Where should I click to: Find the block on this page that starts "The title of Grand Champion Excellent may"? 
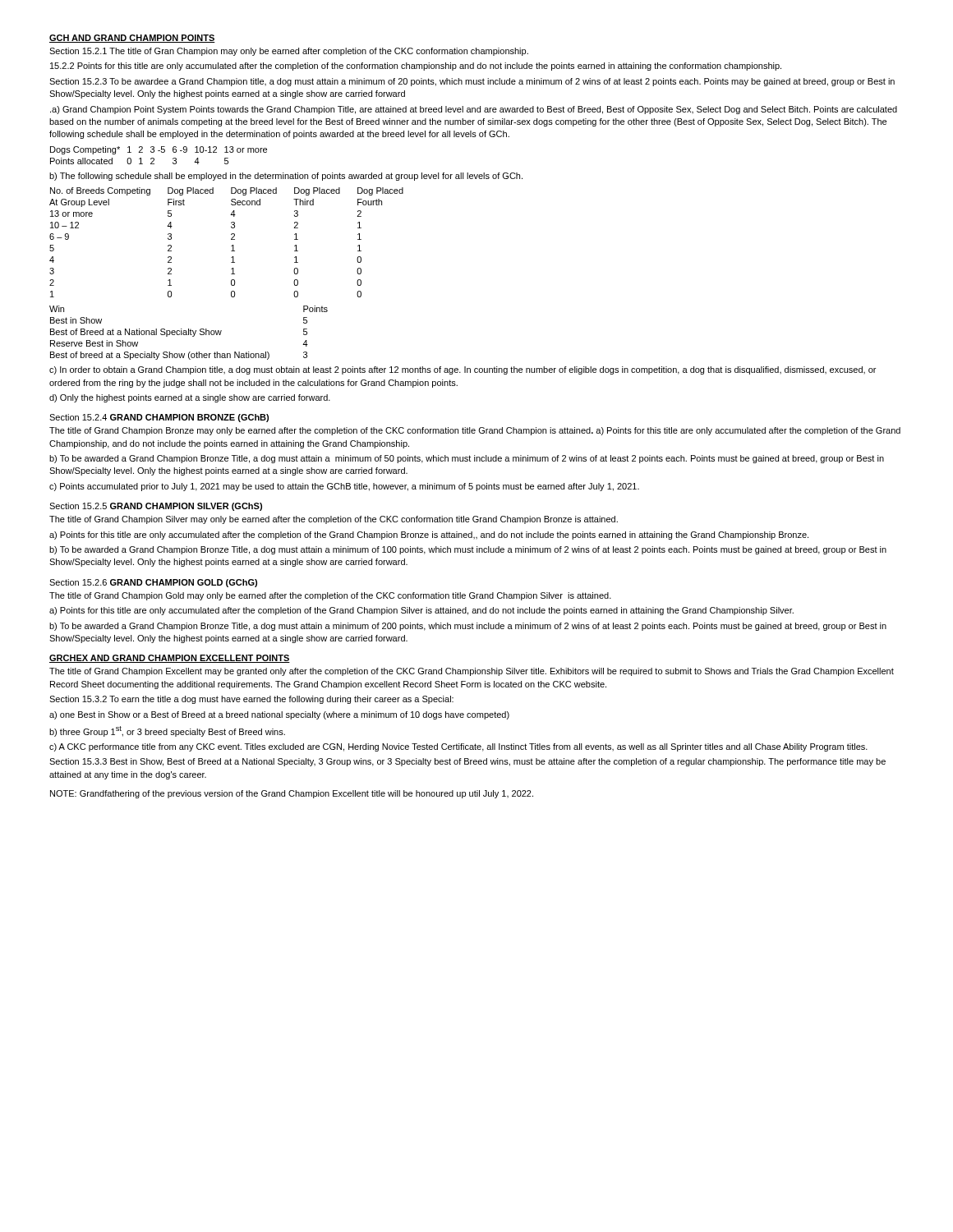[471, 678]
